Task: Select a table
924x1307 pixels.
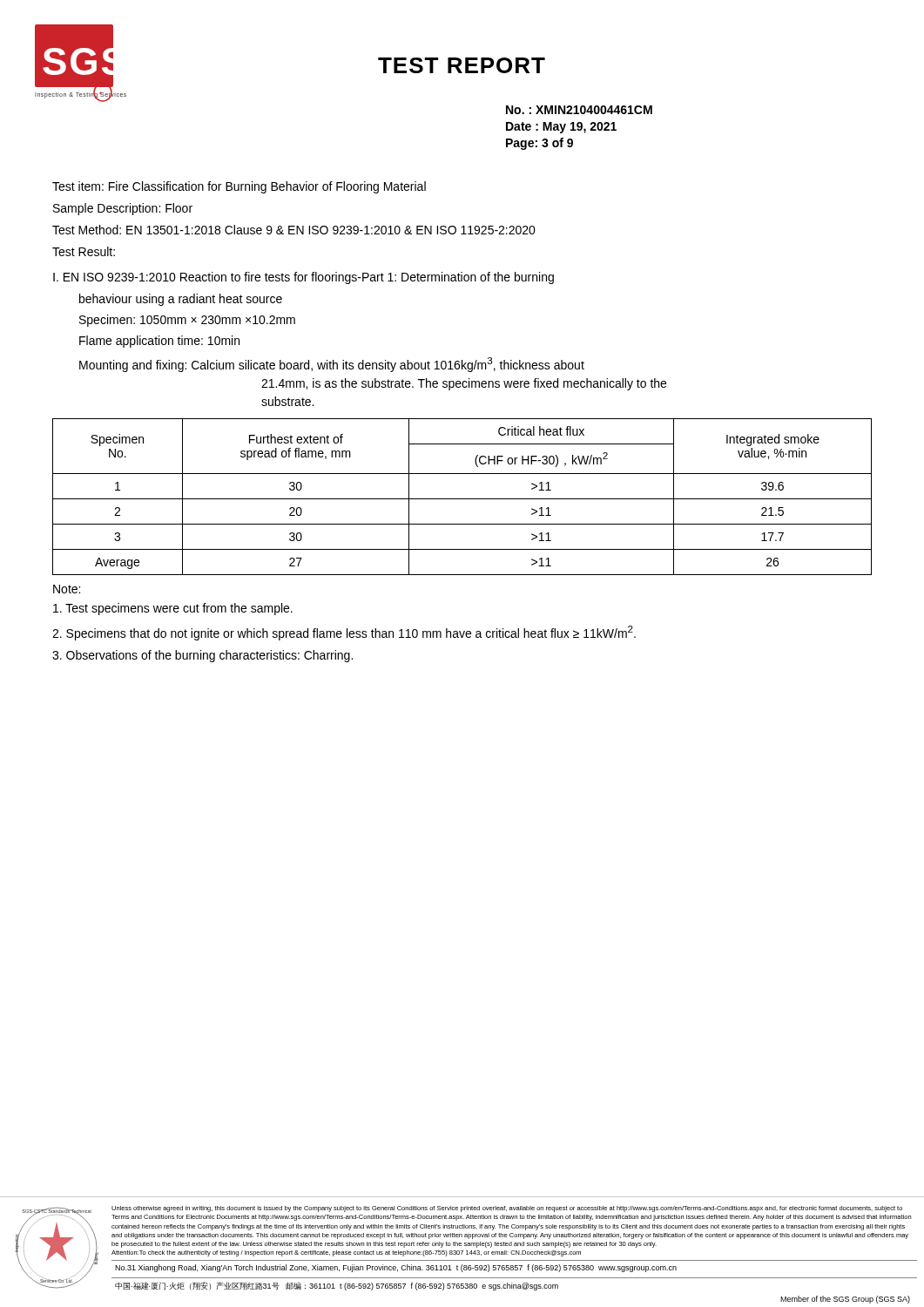Action: click(462, 497)
